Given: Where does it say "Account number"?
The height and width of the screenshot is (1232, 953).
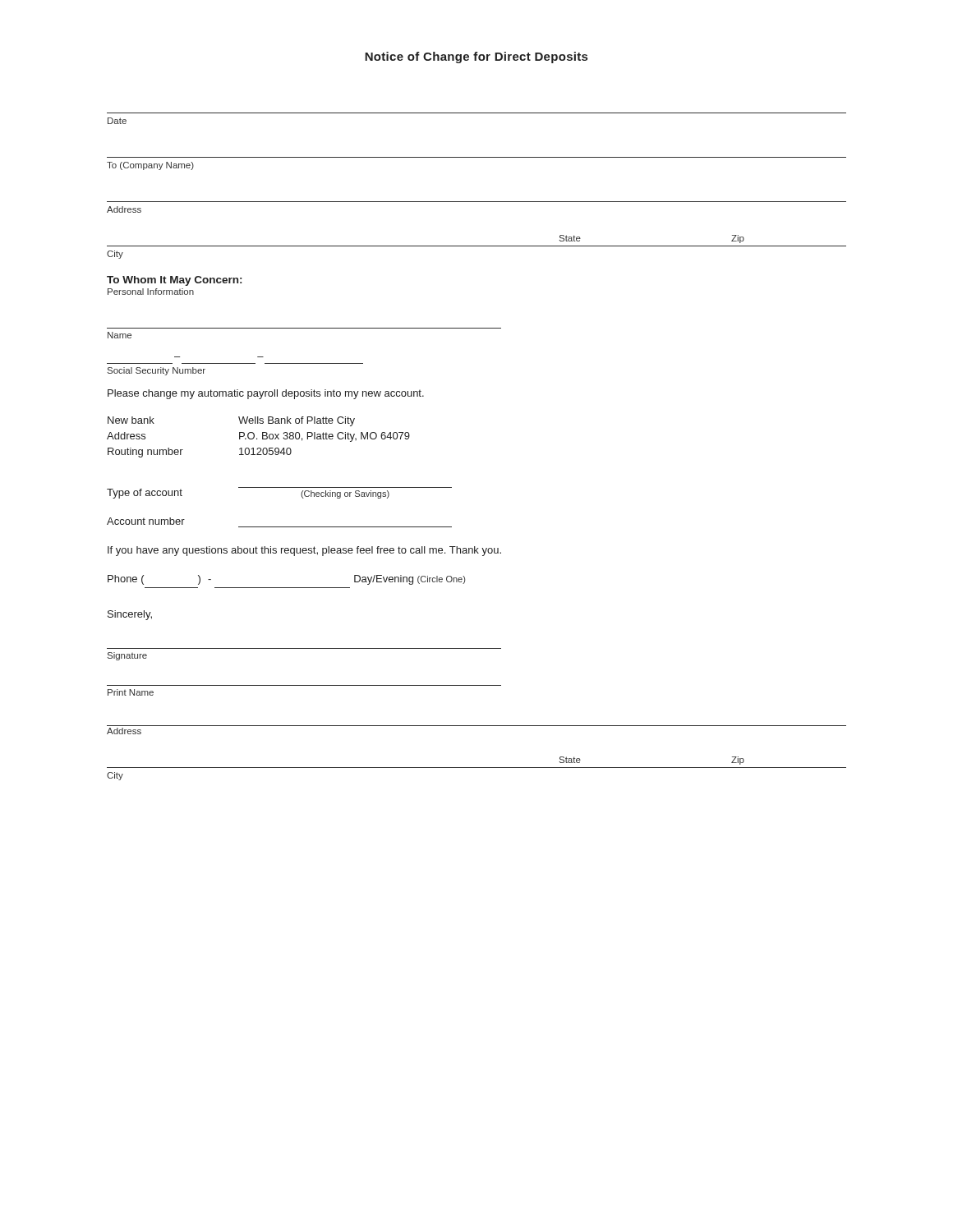Looking at the screenshot, I should click(x=146, y=521).
